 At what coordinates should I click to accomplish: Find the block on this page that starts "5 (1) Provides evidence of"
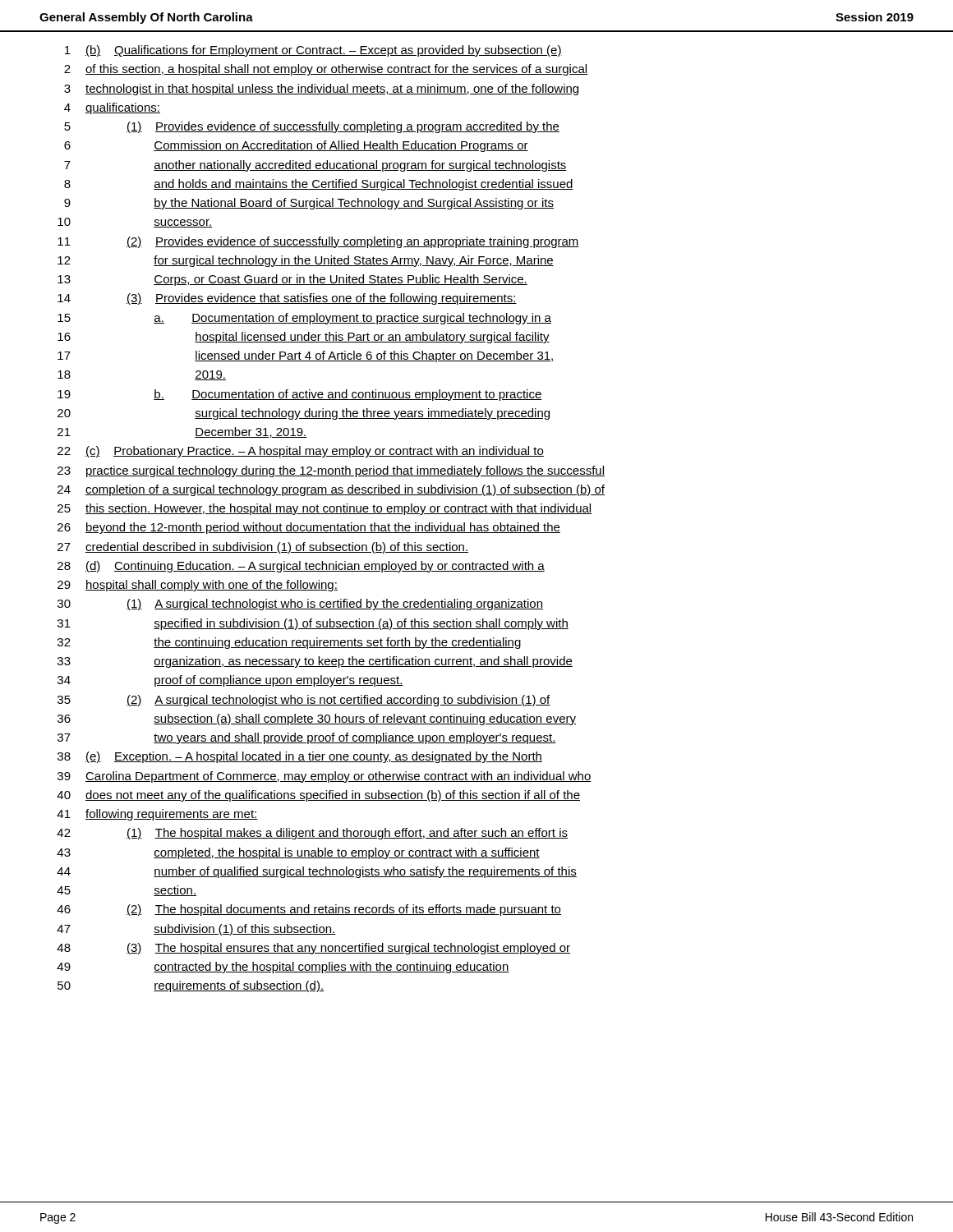(x=476, y=174)
